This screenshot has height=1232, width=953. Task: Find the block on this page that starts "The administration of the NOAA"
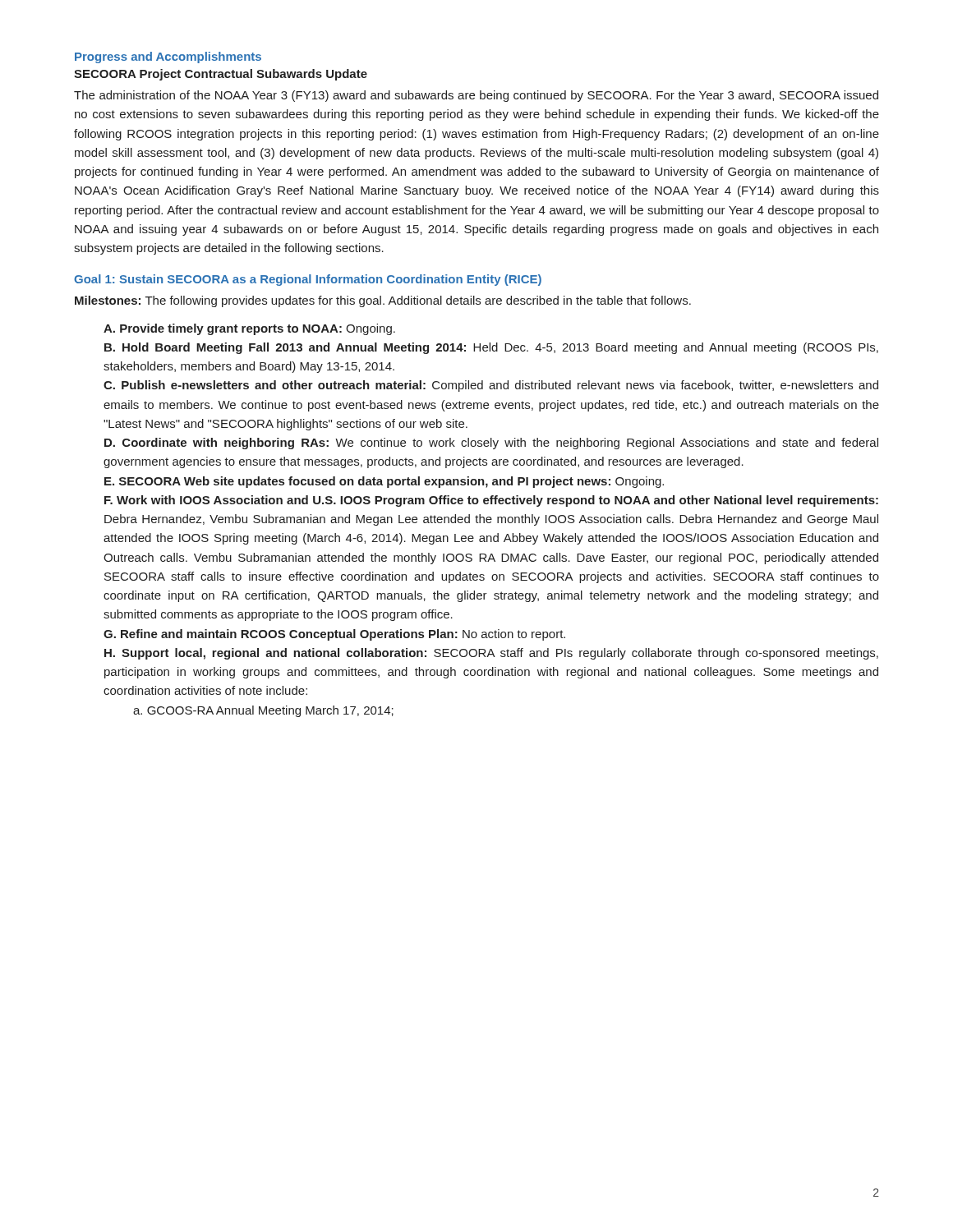(x=476, y=171)
